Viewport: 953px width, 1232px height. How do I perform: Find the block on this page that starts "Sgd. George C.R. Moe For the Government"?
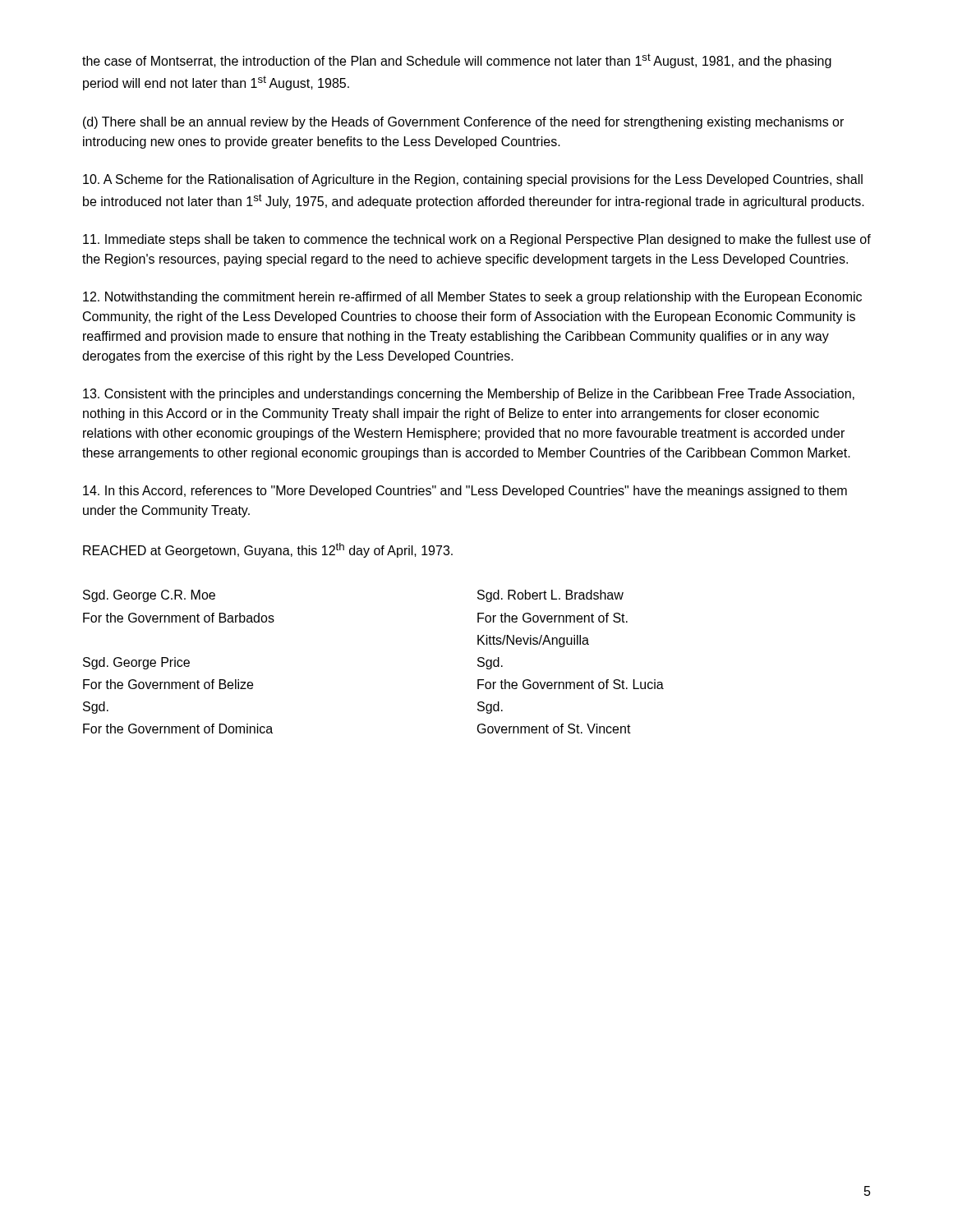(x=476, y=662)
